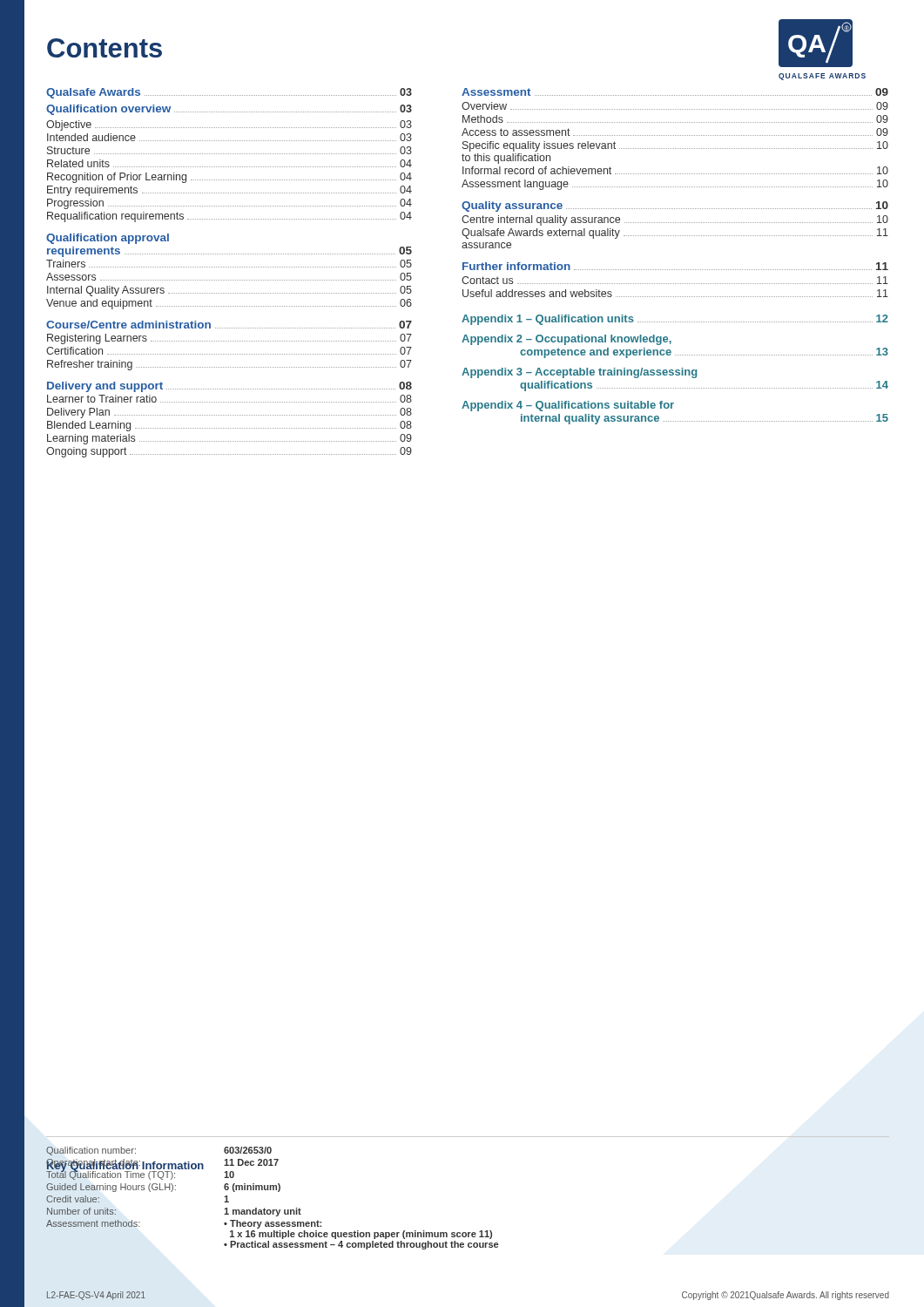Find the list item containing "Refresher training 07"

[229, 364]
